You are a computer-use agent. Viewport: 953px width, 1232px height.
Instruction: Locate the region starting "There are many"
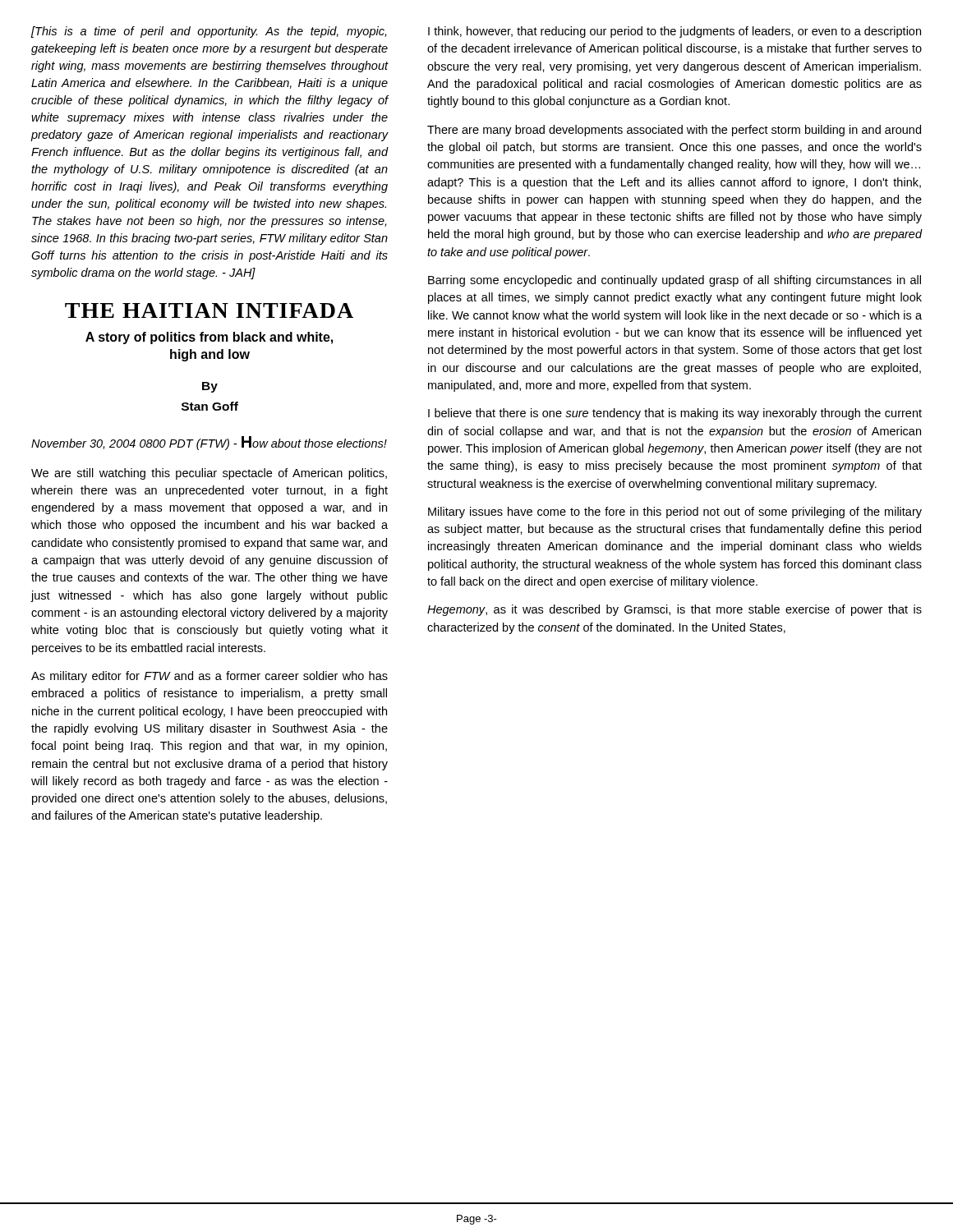coord(674,191)
